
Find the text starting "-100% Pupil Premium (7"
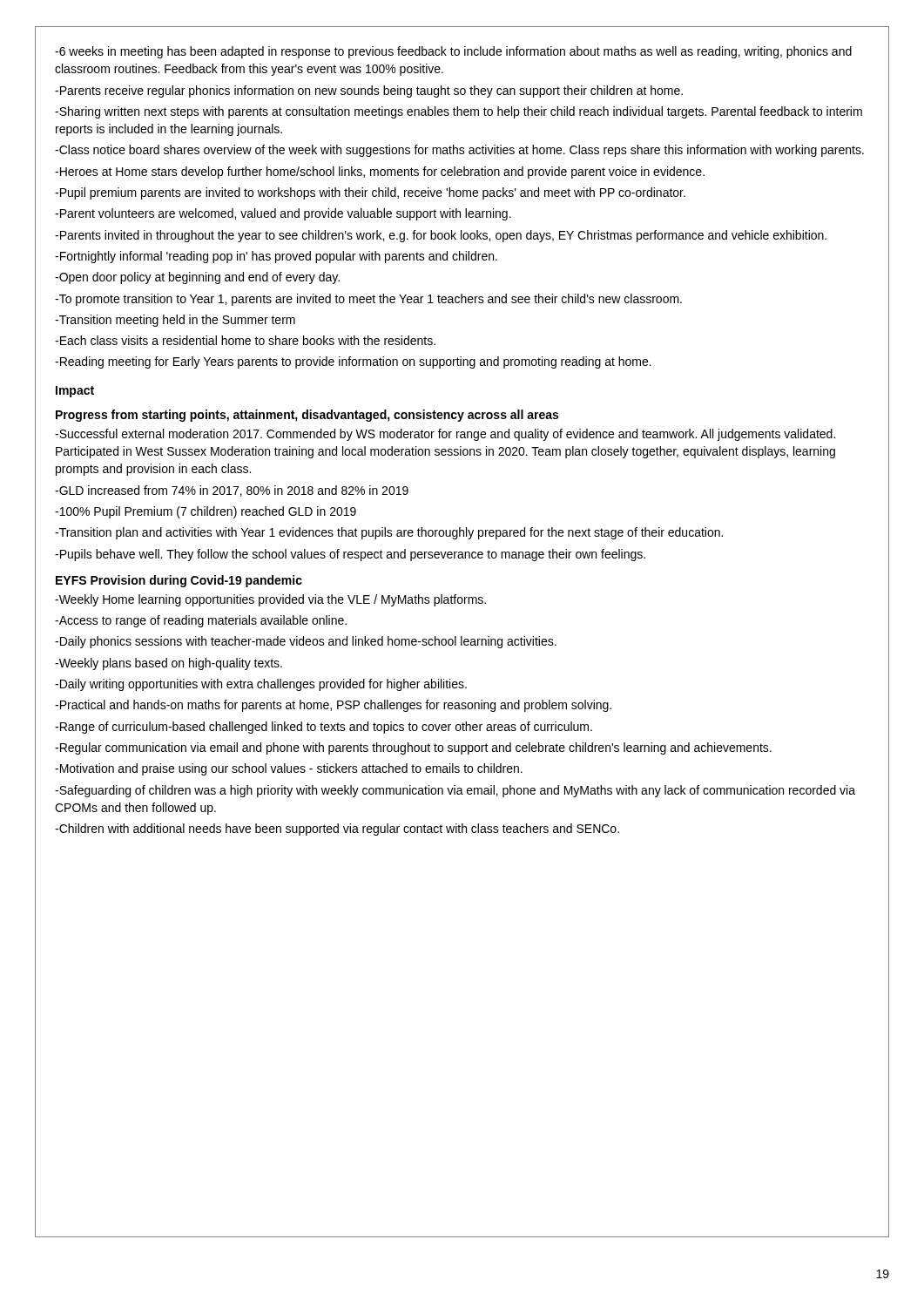pyautogui.click(x=206, y=512)
